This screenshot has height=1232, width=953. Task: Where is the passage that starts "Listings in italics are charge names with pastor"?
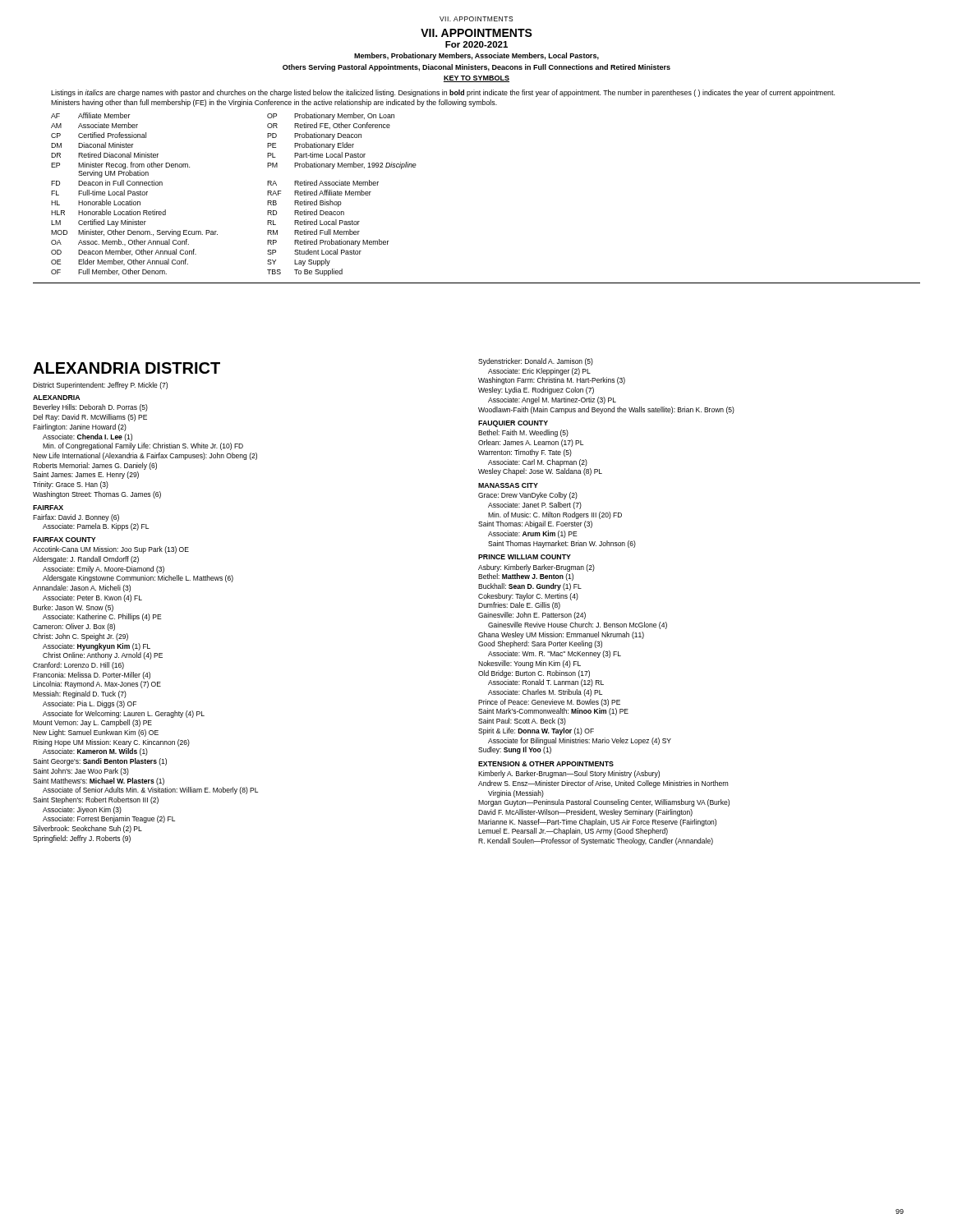pyautogui.click(x=443, y=97)
